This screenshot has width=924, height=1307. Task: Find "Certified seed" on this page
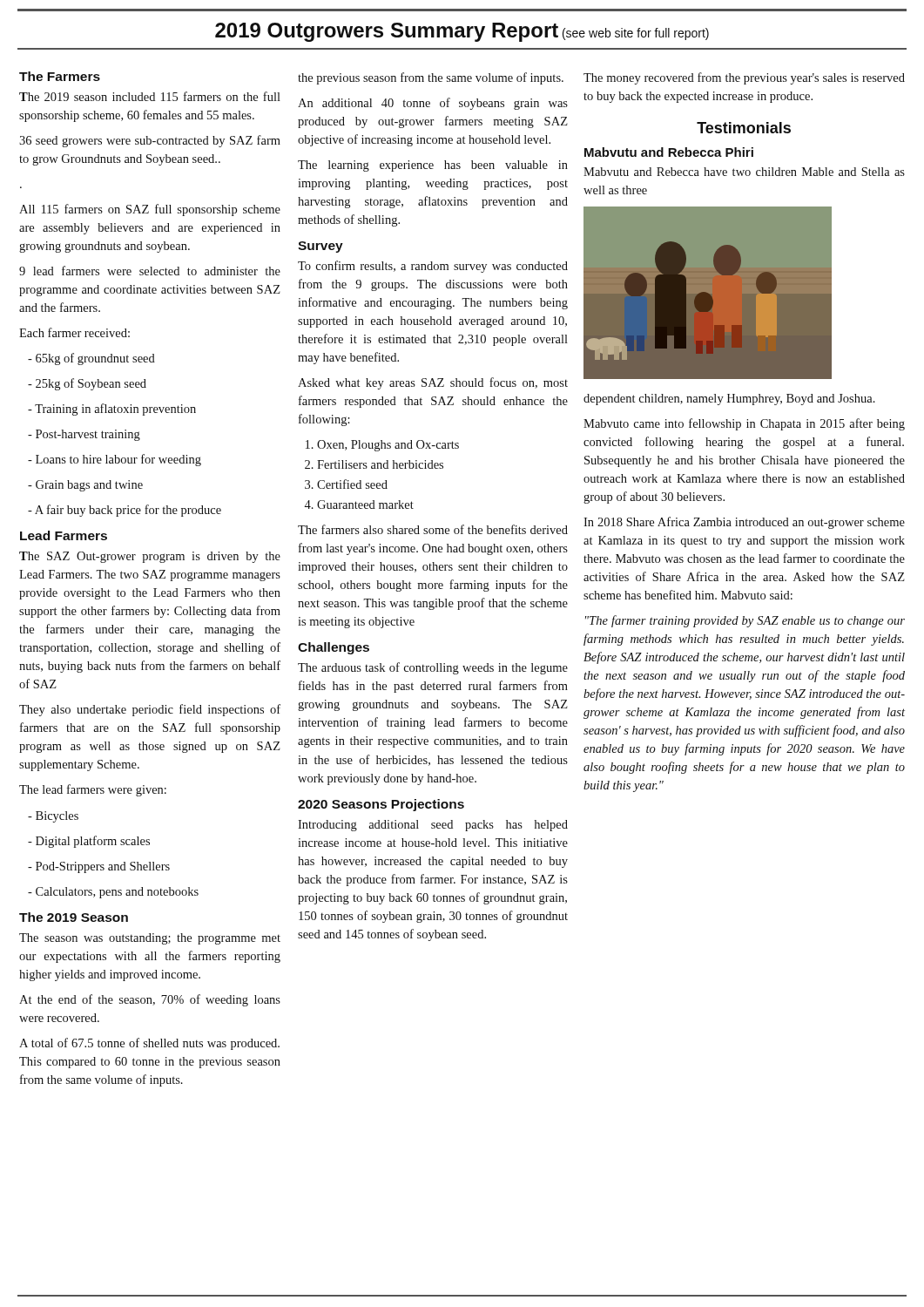pyautogui.click(x=346, y=484)
